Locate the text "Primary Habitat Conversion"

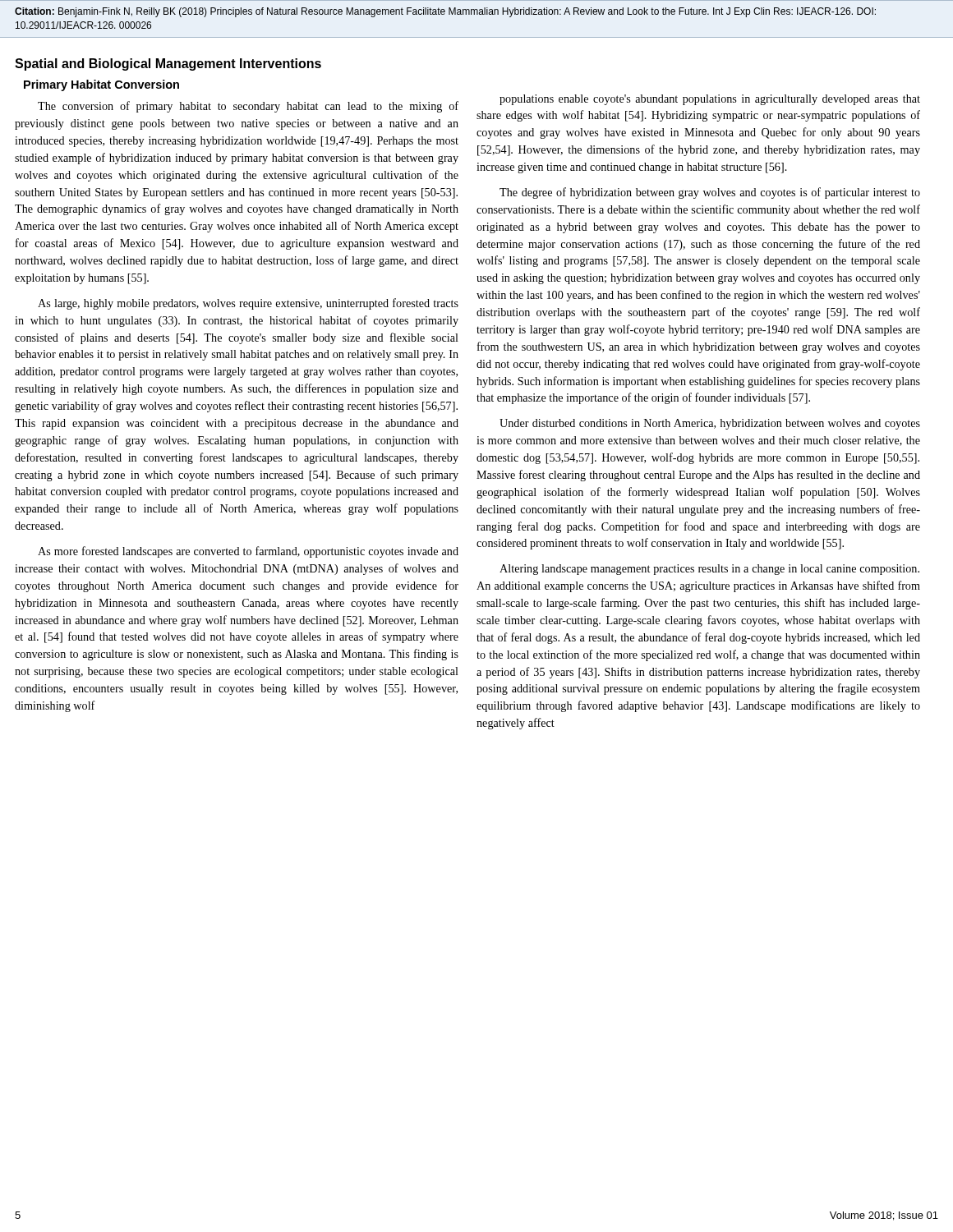tap(101, 85)
